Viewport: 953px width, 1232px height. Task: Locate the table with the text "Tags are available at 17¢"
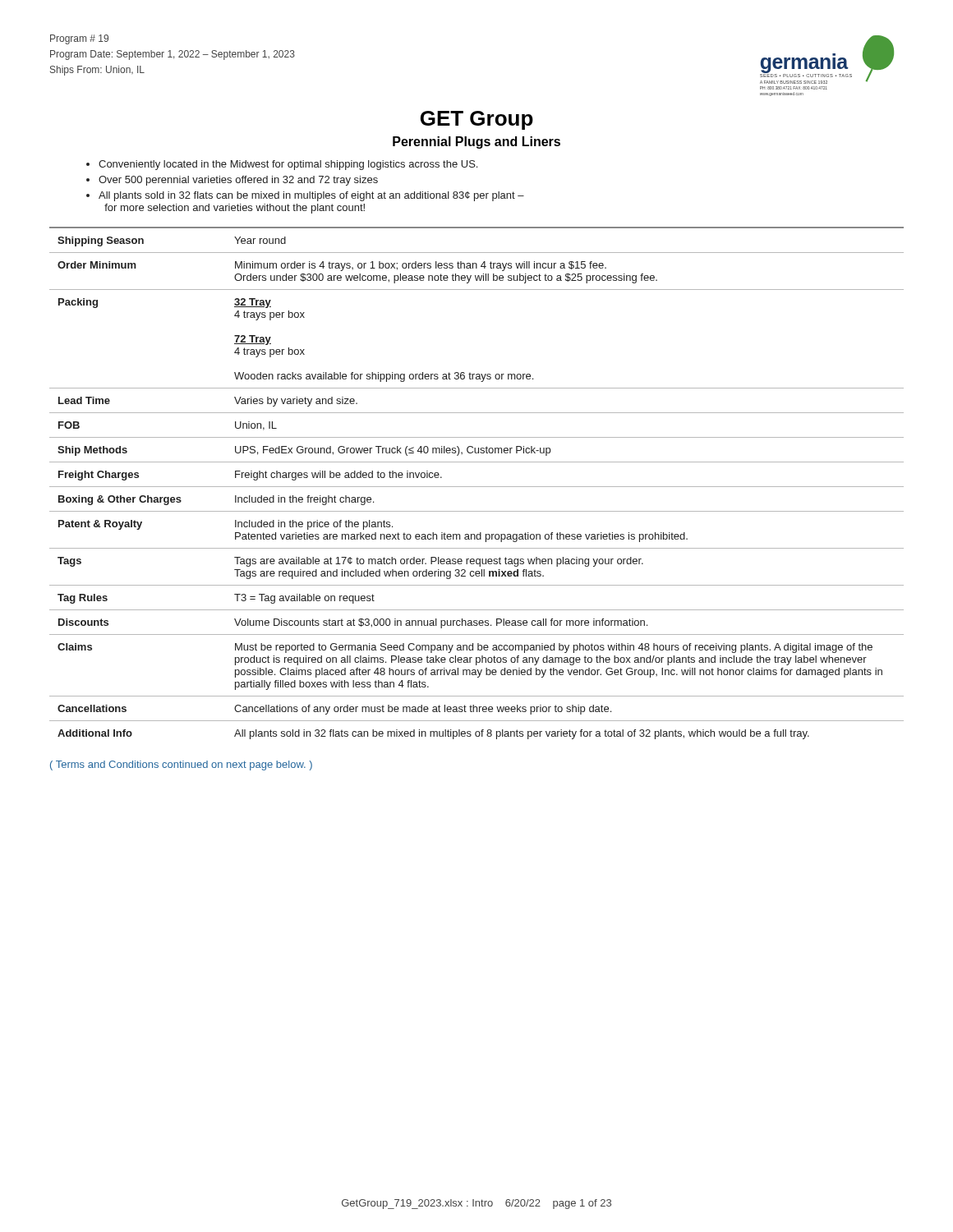point(476,486)
